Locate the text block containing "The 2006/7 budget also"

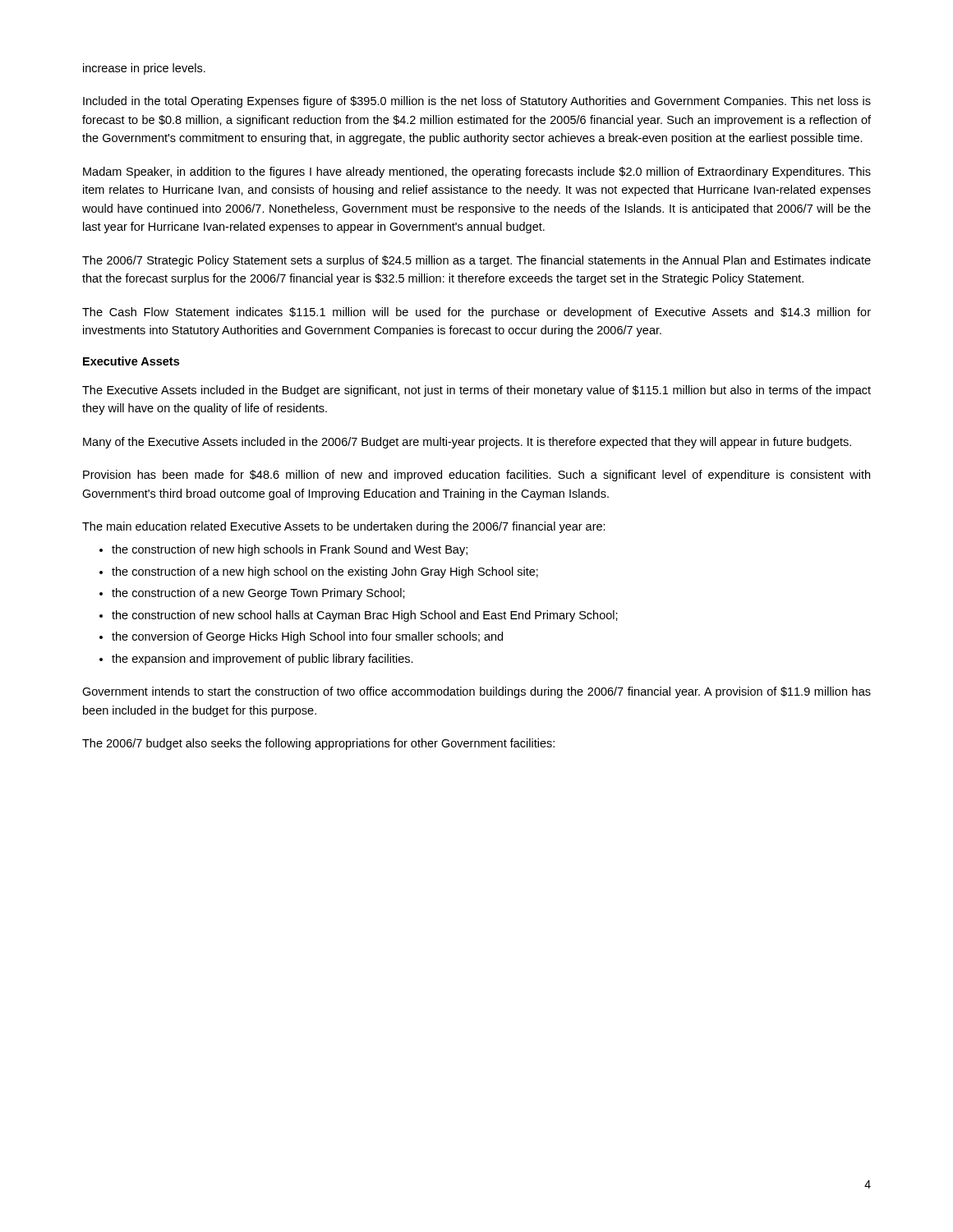click(319, 743)
